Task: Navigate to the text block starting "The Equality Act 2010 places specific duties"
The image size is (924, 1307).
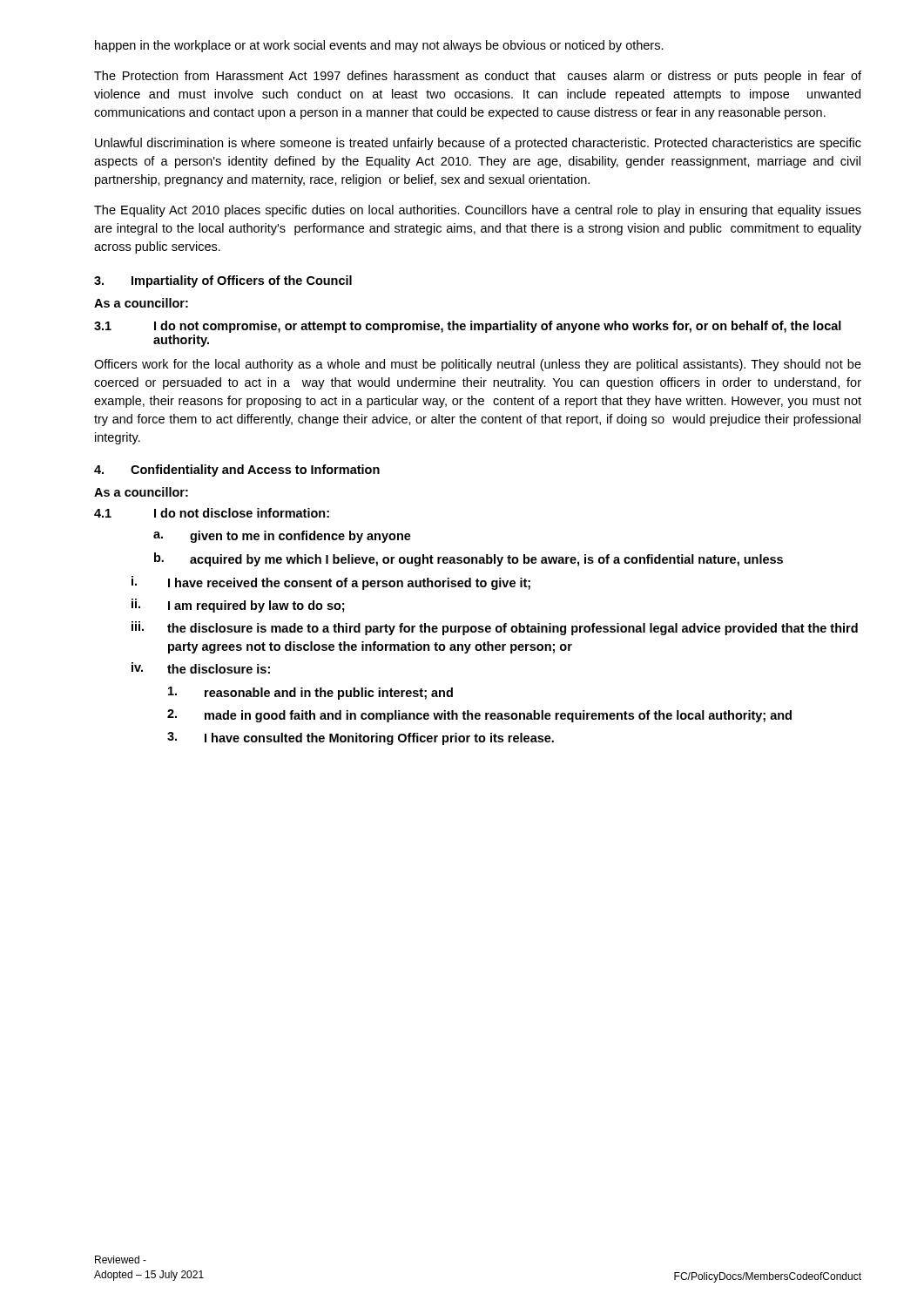Action: click(x=478, y=228)
